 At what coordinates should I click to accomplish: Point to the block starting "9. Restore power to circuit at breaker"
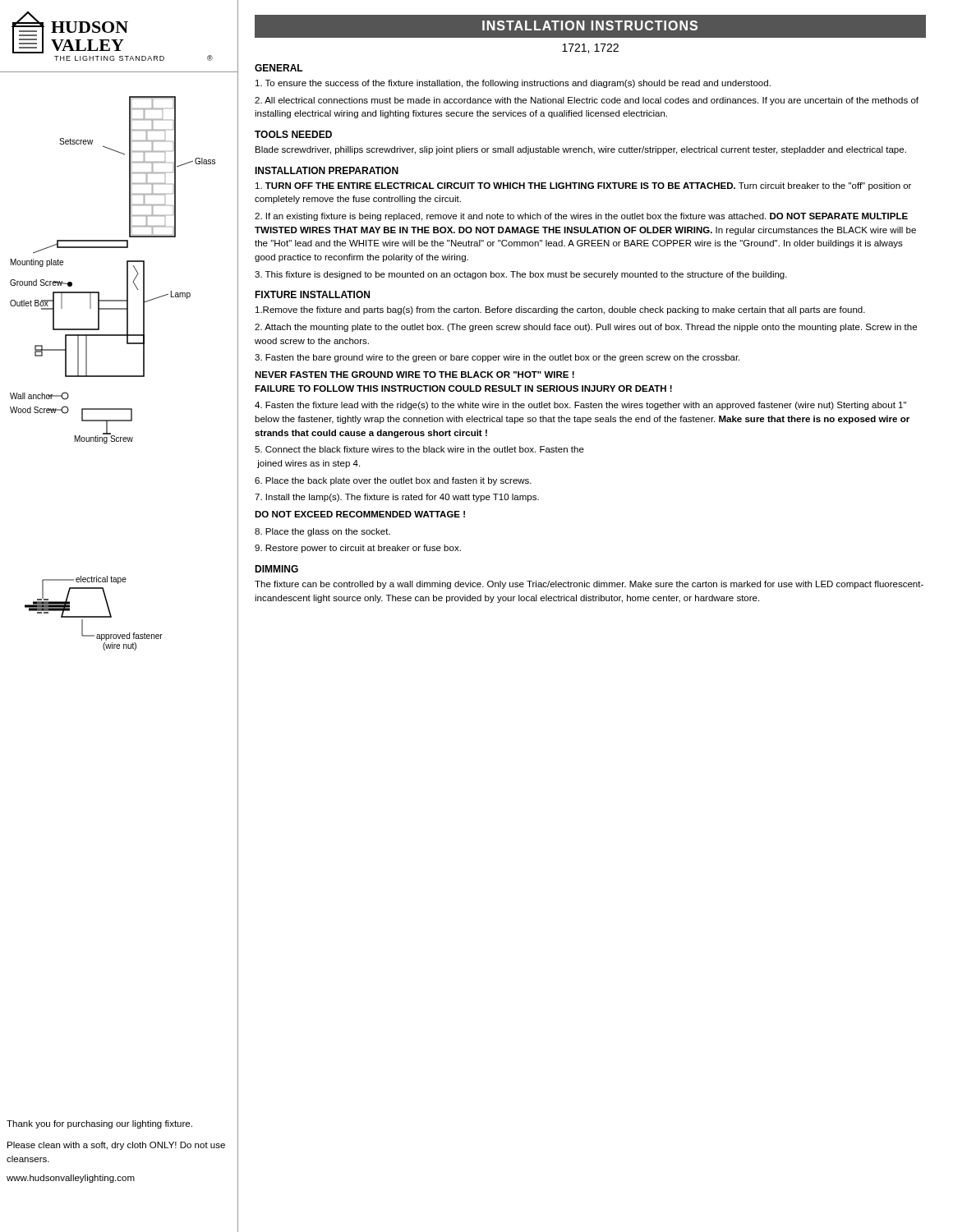pos(358,548)
